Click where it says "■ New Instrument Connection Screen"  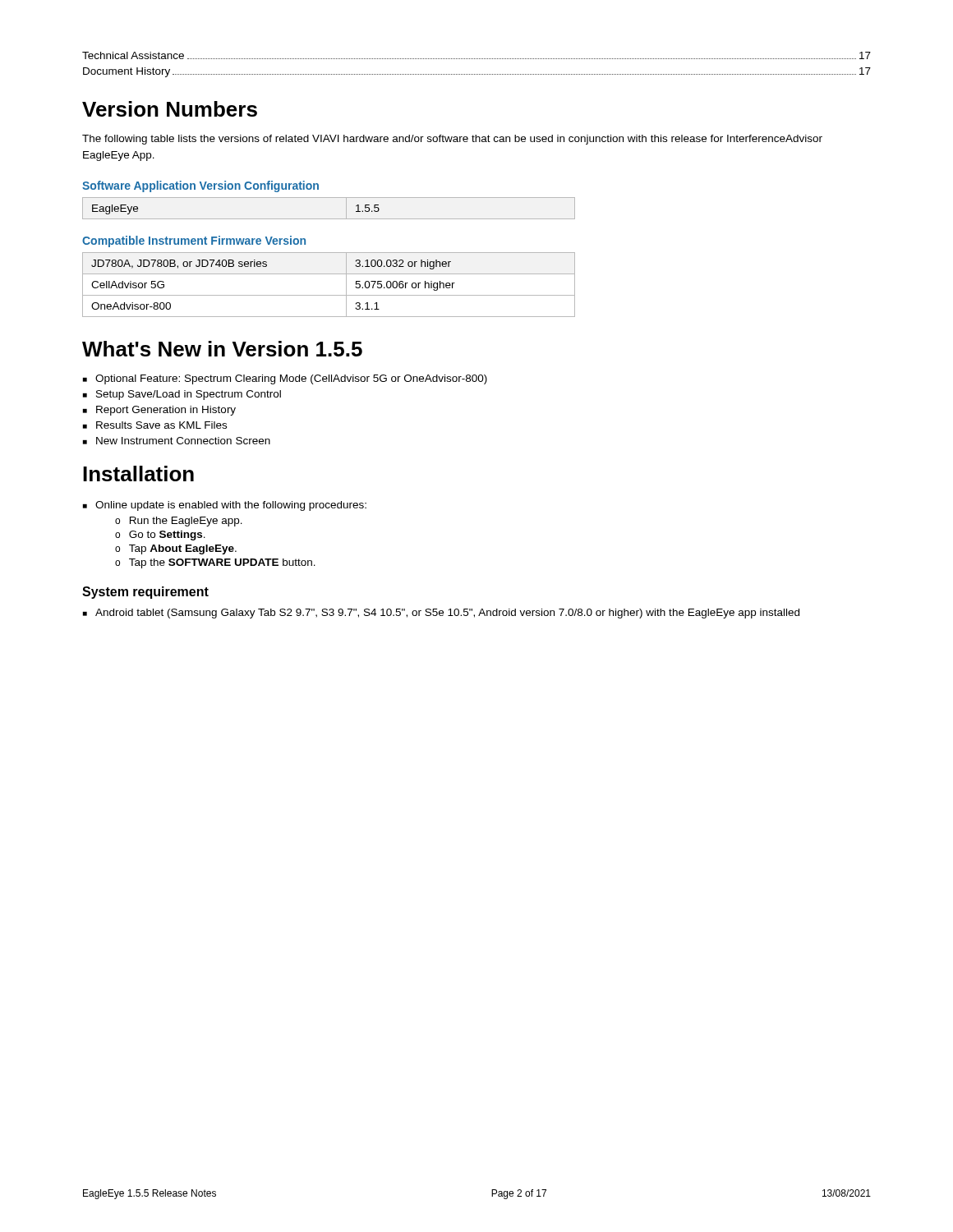[176, 440]
